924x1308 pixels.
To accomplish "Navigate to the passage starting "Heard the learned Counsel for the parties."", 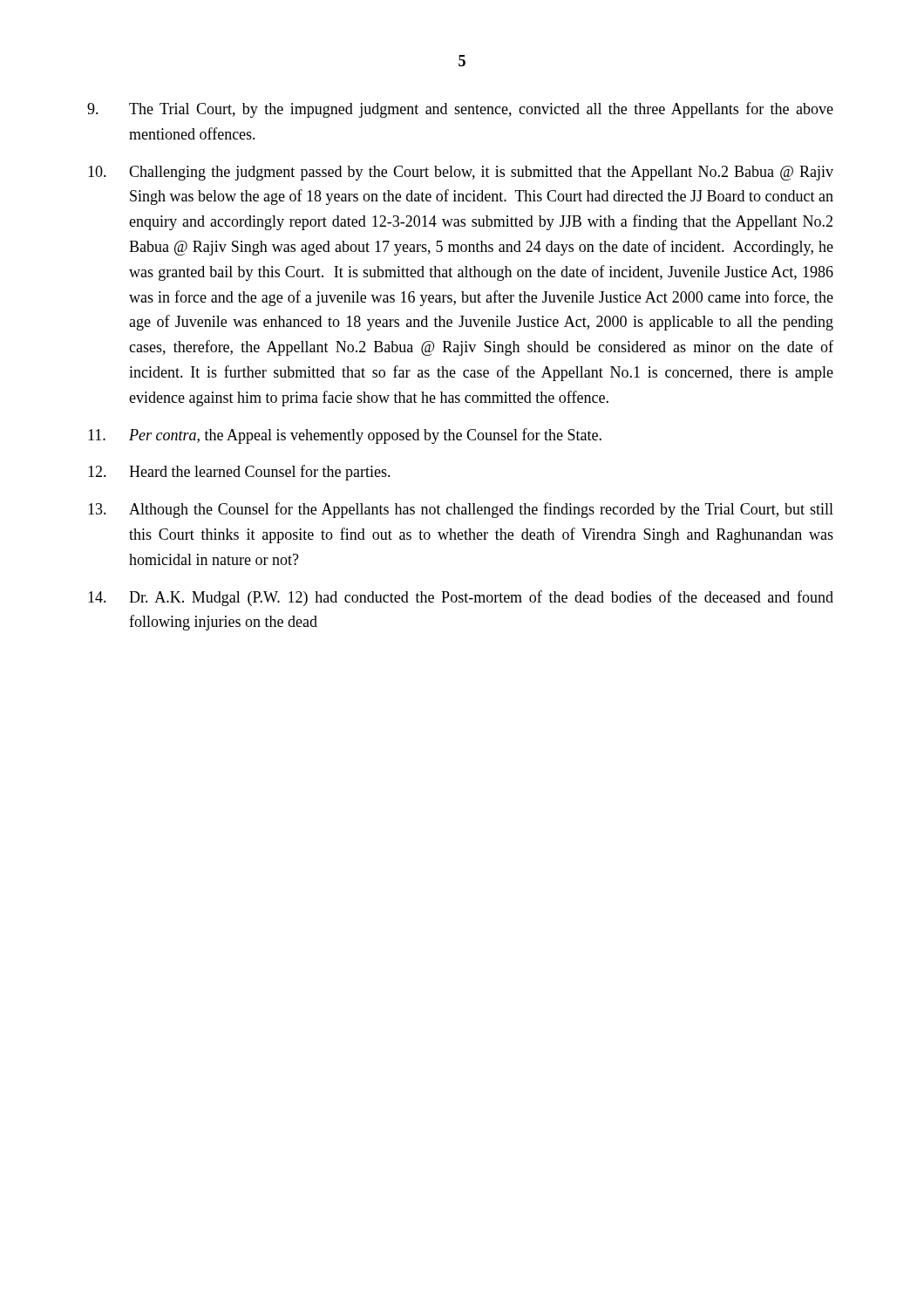I will [x=239, y=473].
